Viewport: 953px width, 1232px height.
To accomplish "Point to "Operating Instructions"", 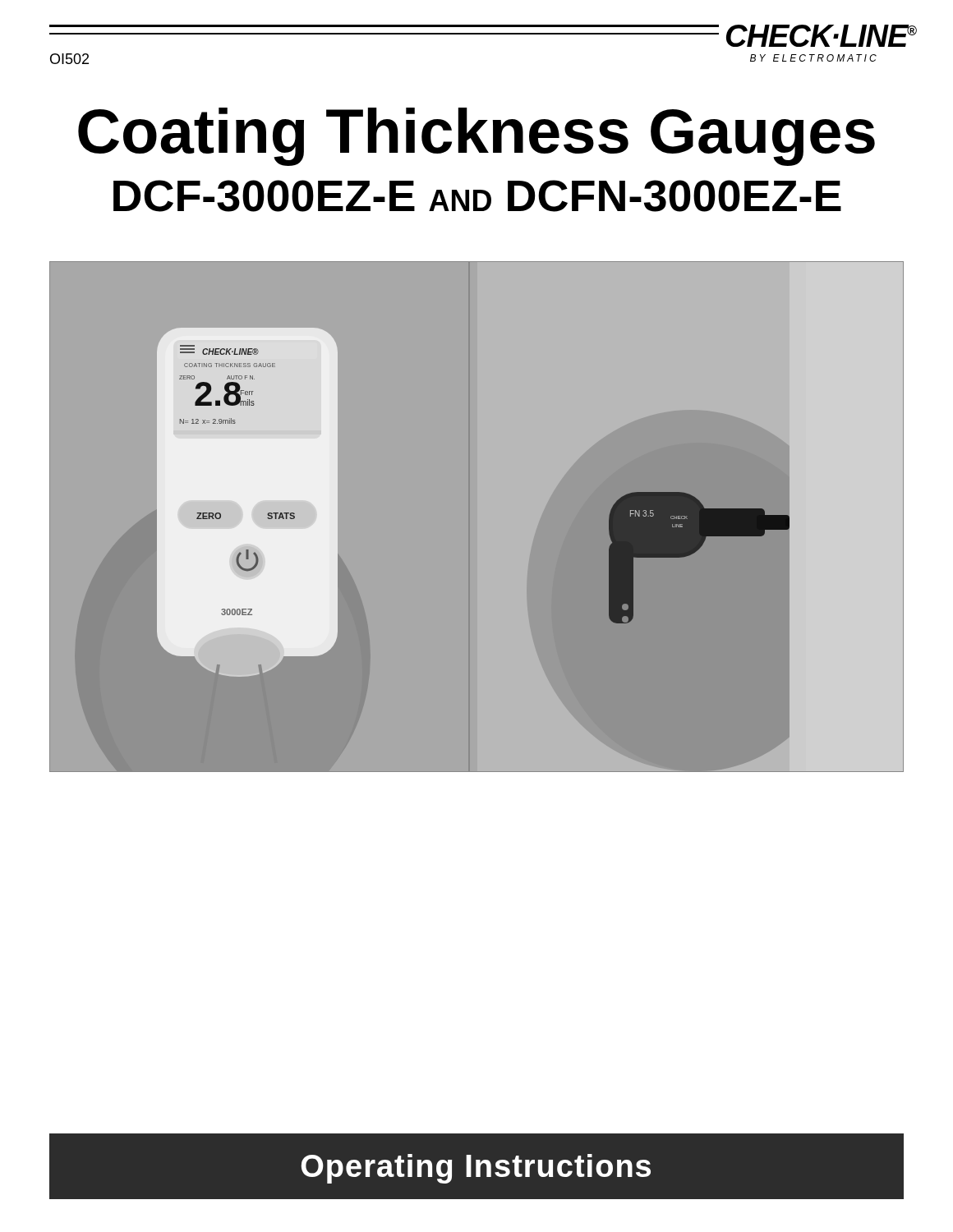I will pyautogui.click(x=476, y=1166).
